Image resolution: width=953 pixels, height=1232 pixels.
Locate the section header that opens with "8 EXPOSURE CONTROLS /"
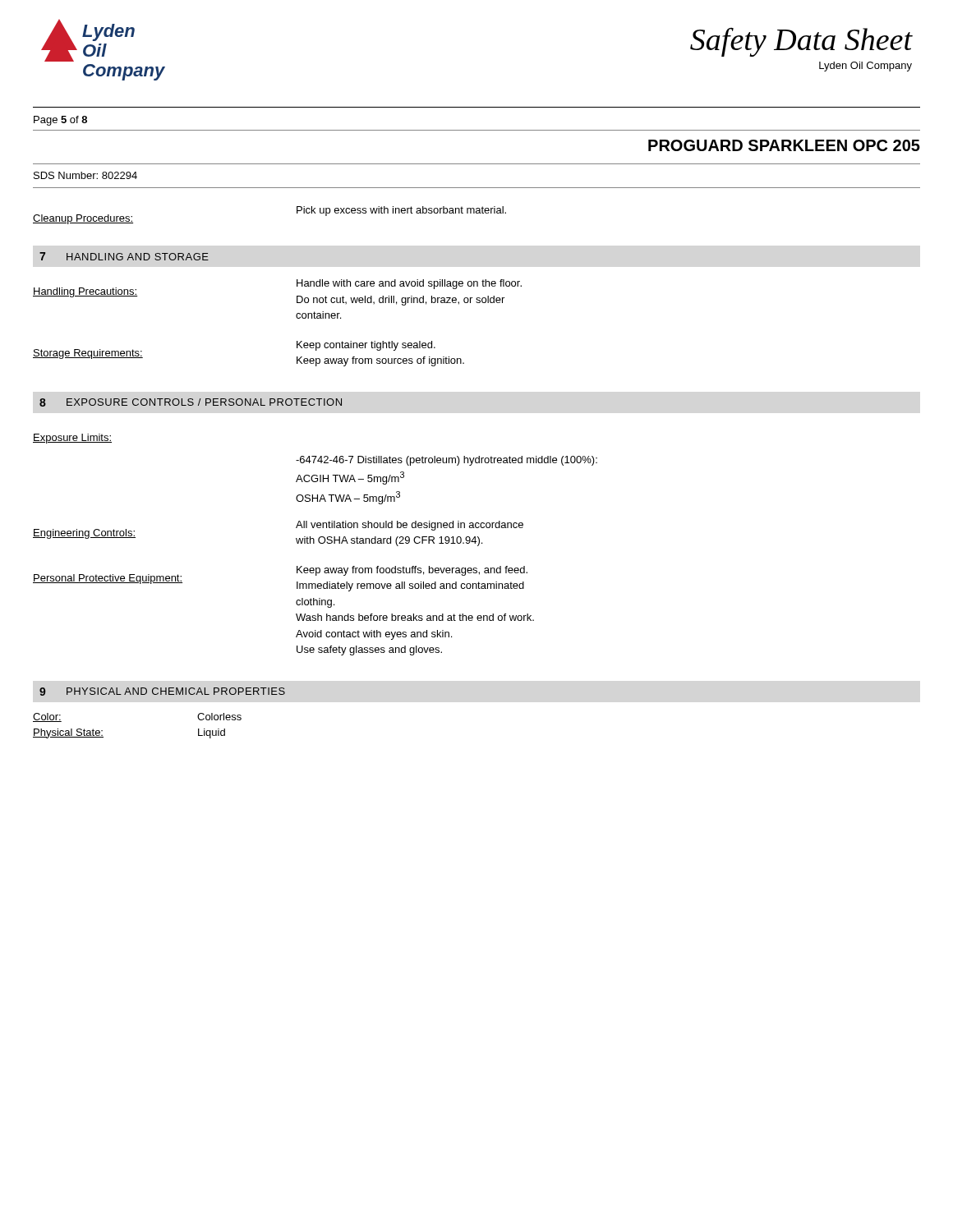(191, 402)
